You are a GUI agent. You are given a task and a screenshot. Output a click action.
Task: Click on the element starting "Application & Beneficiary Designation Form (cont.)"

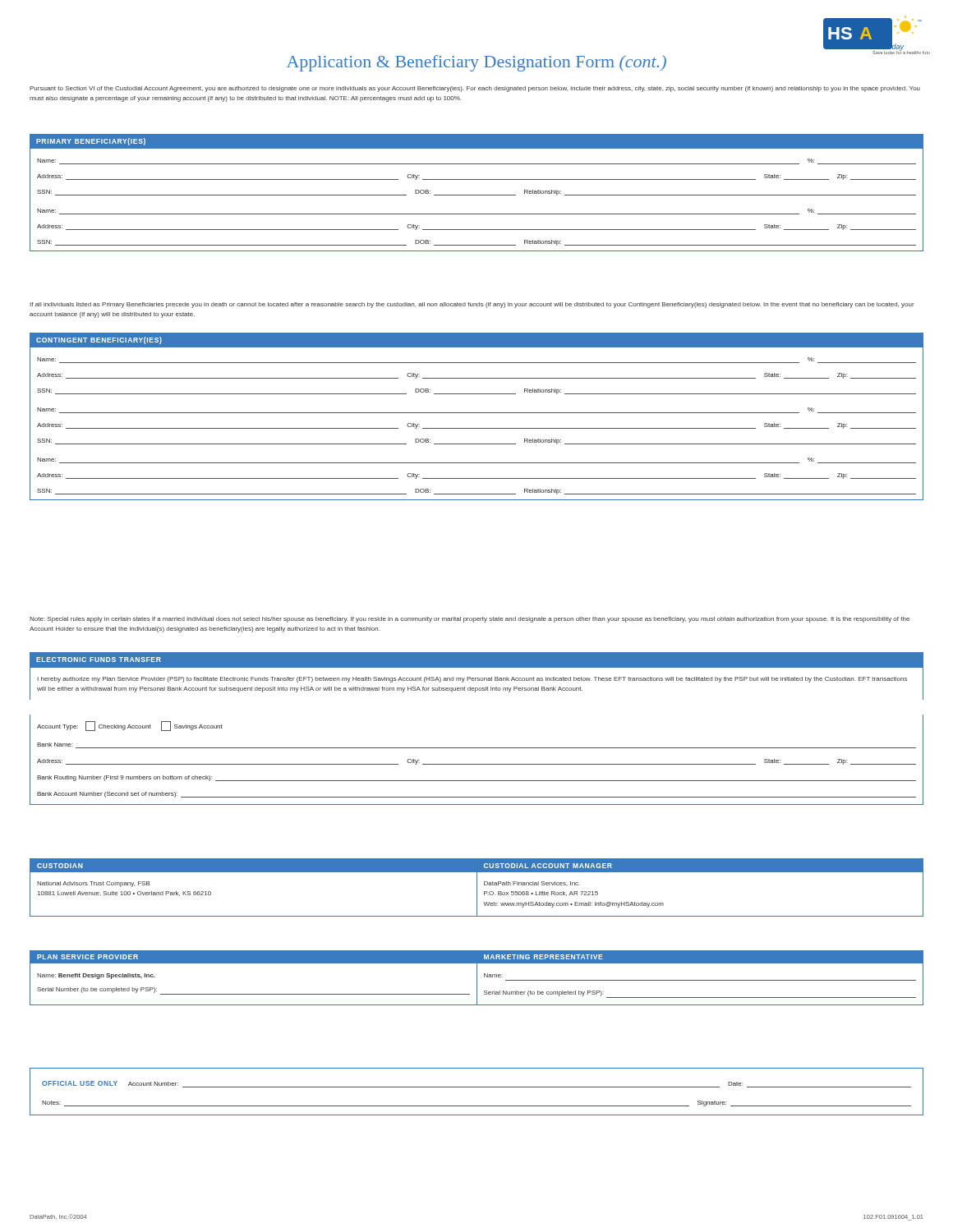tap(476, 61)
